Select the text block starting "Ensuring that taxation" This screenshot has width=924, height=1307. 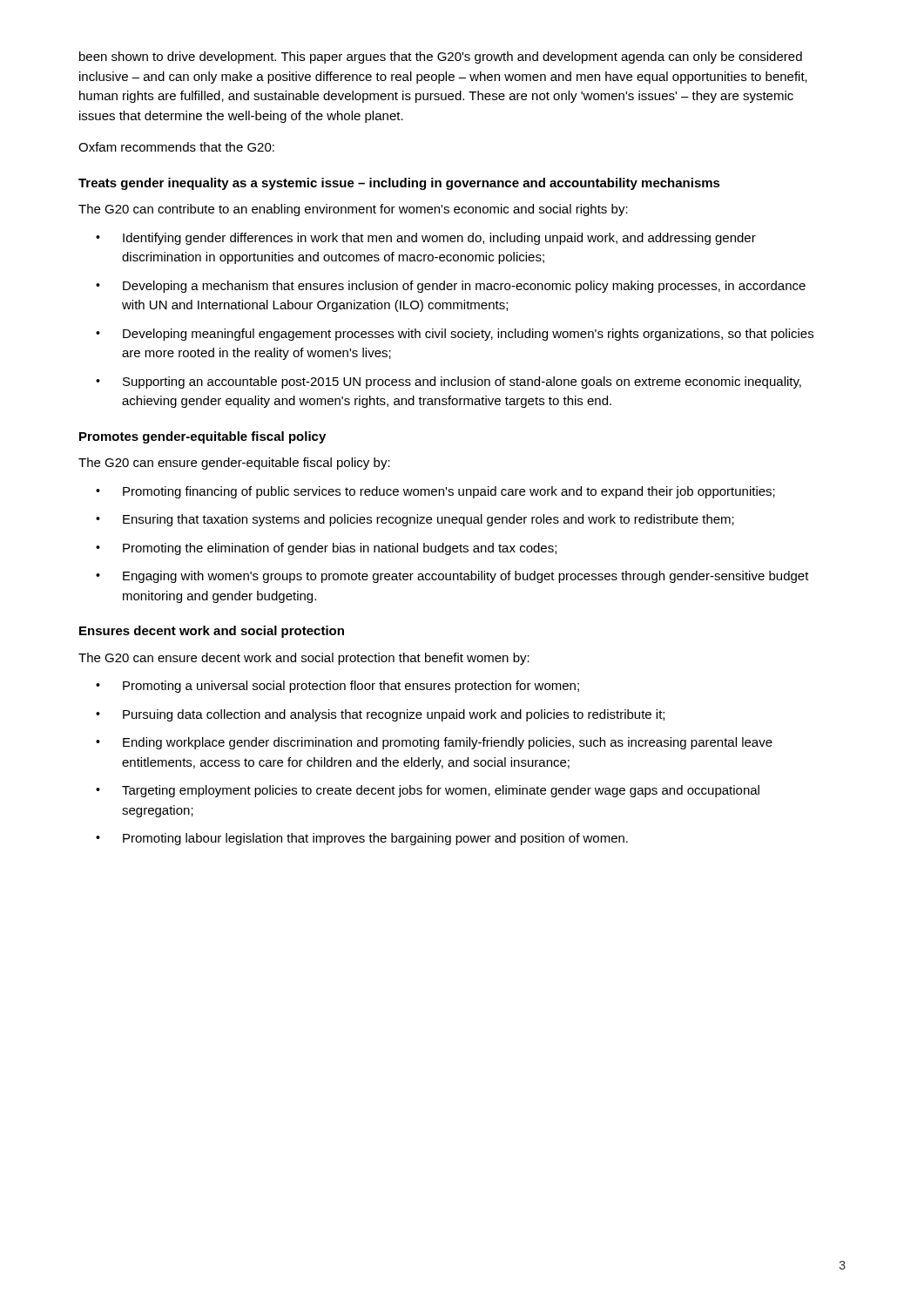point(471,520)
